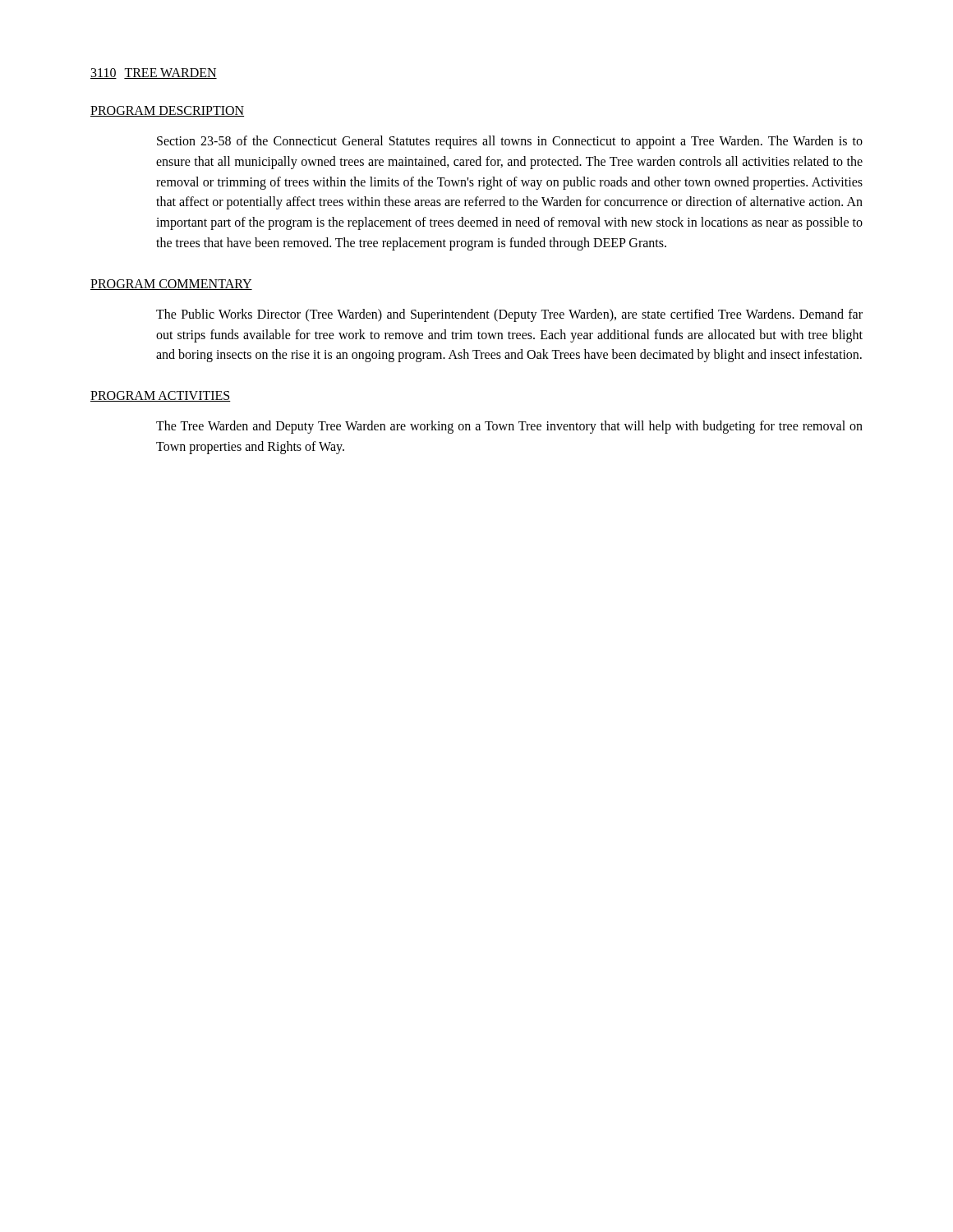Locate the region starting "Section 23-58 of the"
The width and height of the screenshot is (953, 1232).
pyautogui.click(x=509, y=192)
